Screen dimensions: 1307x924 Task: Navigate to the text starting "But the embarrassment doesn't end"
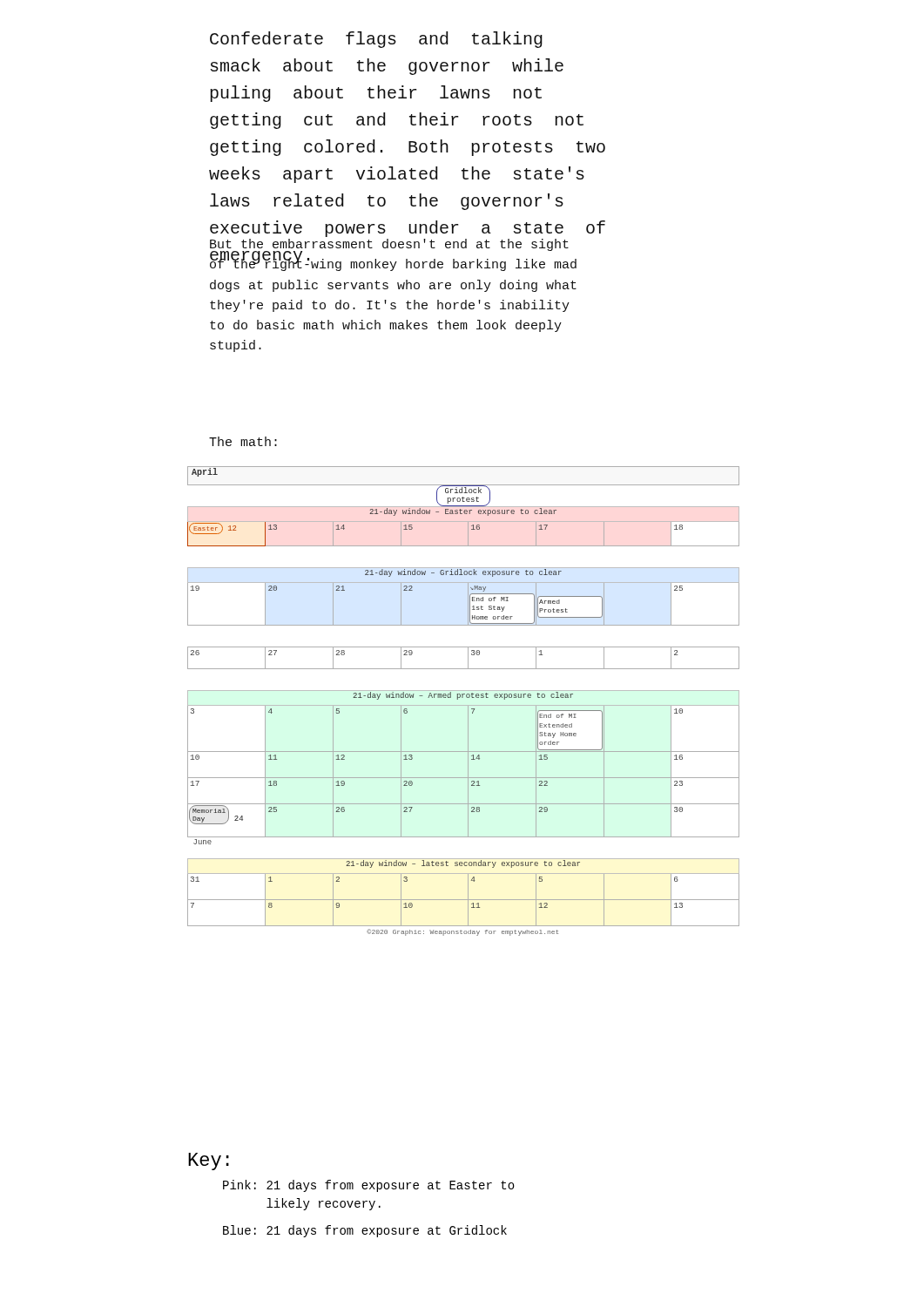(393, 296)
